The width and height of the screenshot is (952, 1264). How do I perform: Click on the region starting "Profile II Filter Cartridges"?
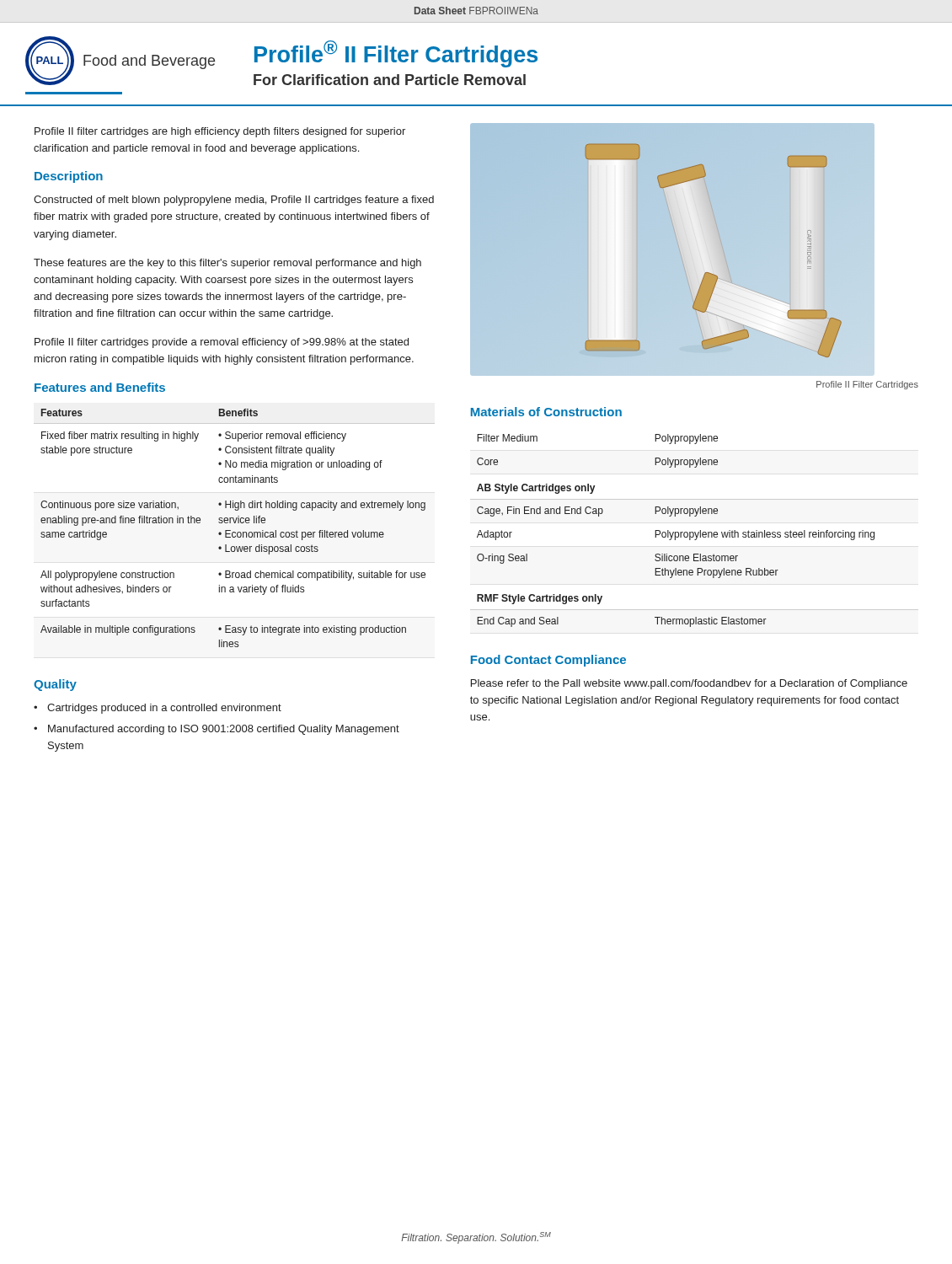click(x=867, y=384)
